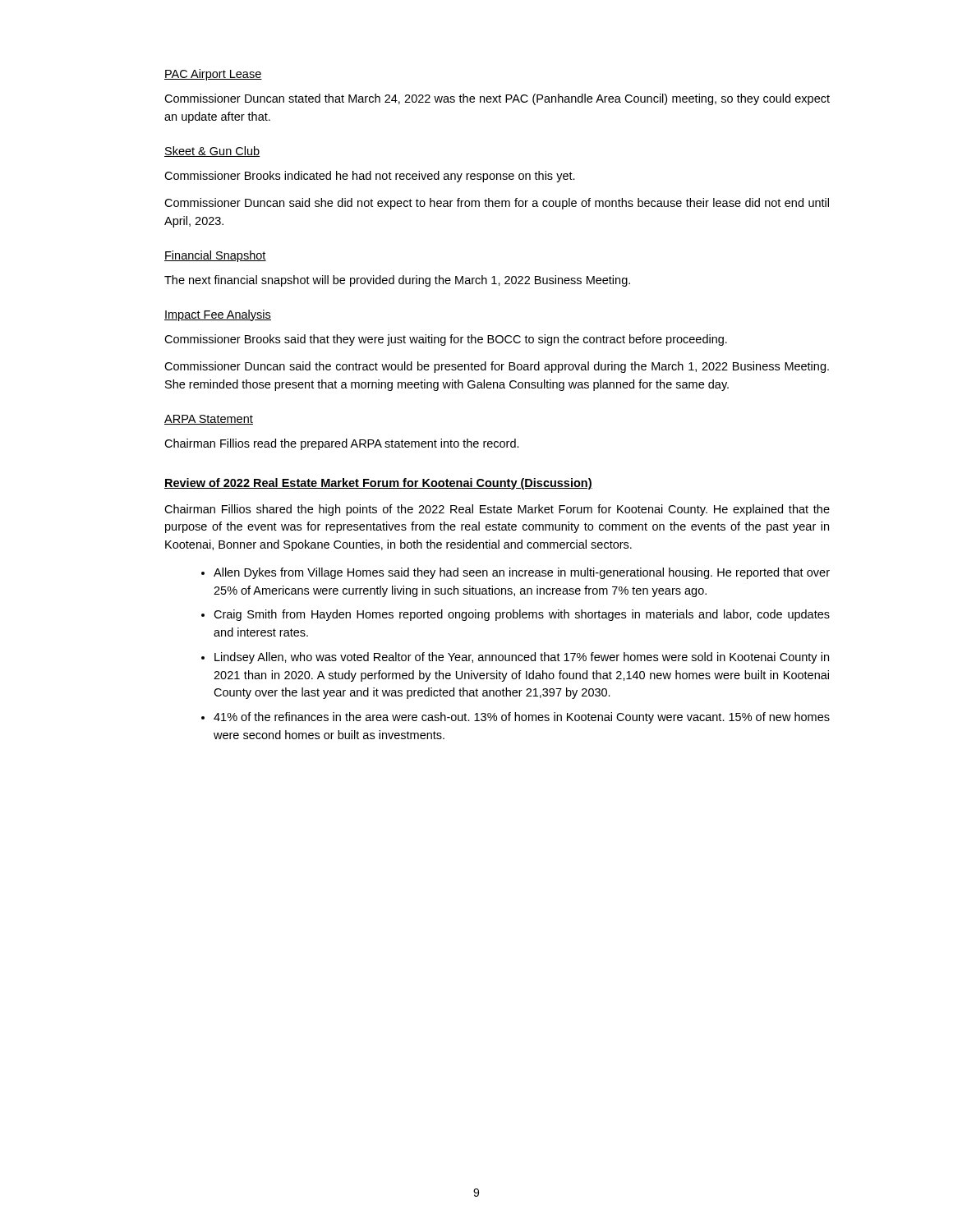Locate the text block that reads "Commissioner Brooks said that they"
953x1232 pixels.
(x=446, y=339)
